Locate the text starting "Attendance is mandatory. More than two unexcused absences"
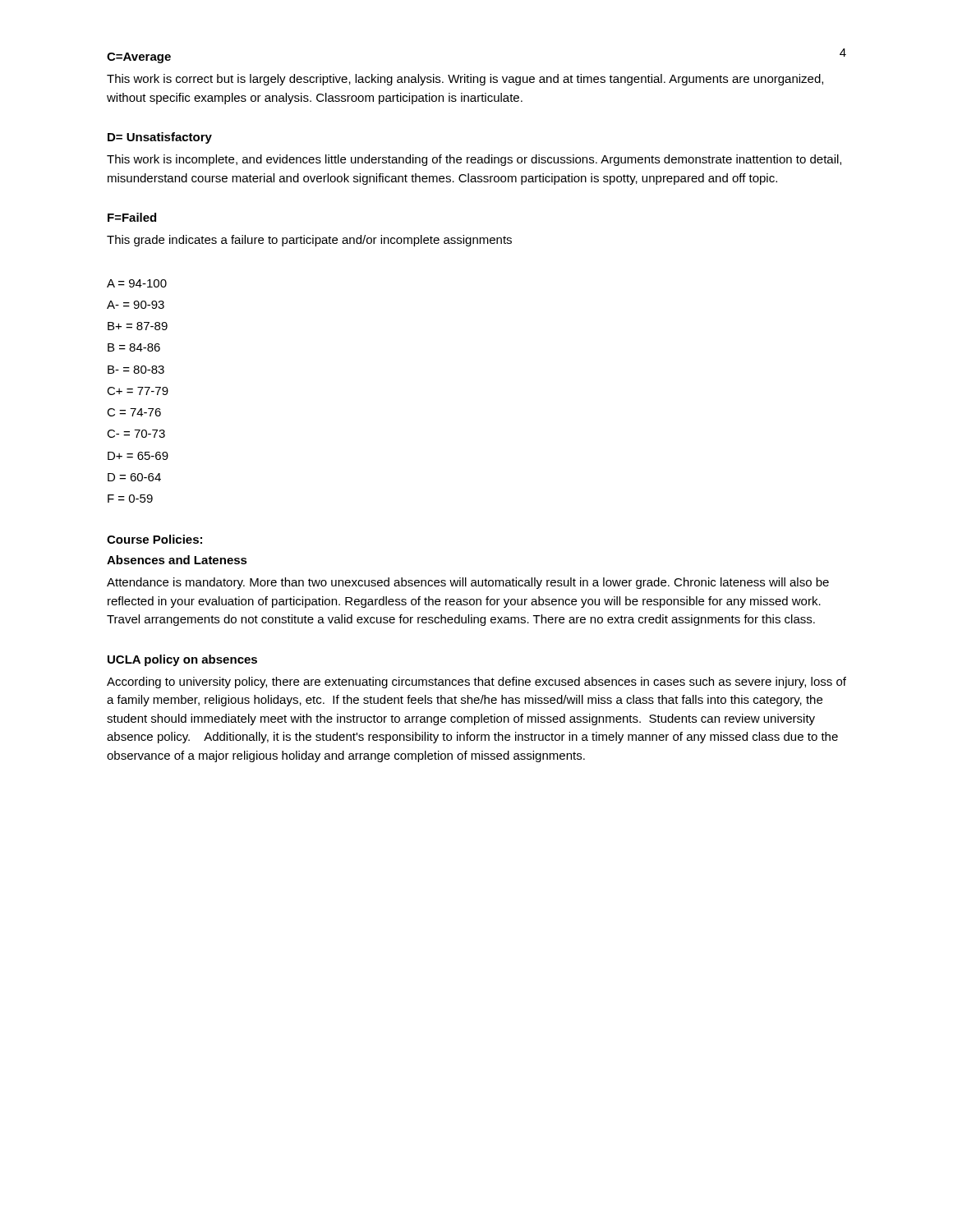Screen dimensions: 1232x953 (476, 601)
